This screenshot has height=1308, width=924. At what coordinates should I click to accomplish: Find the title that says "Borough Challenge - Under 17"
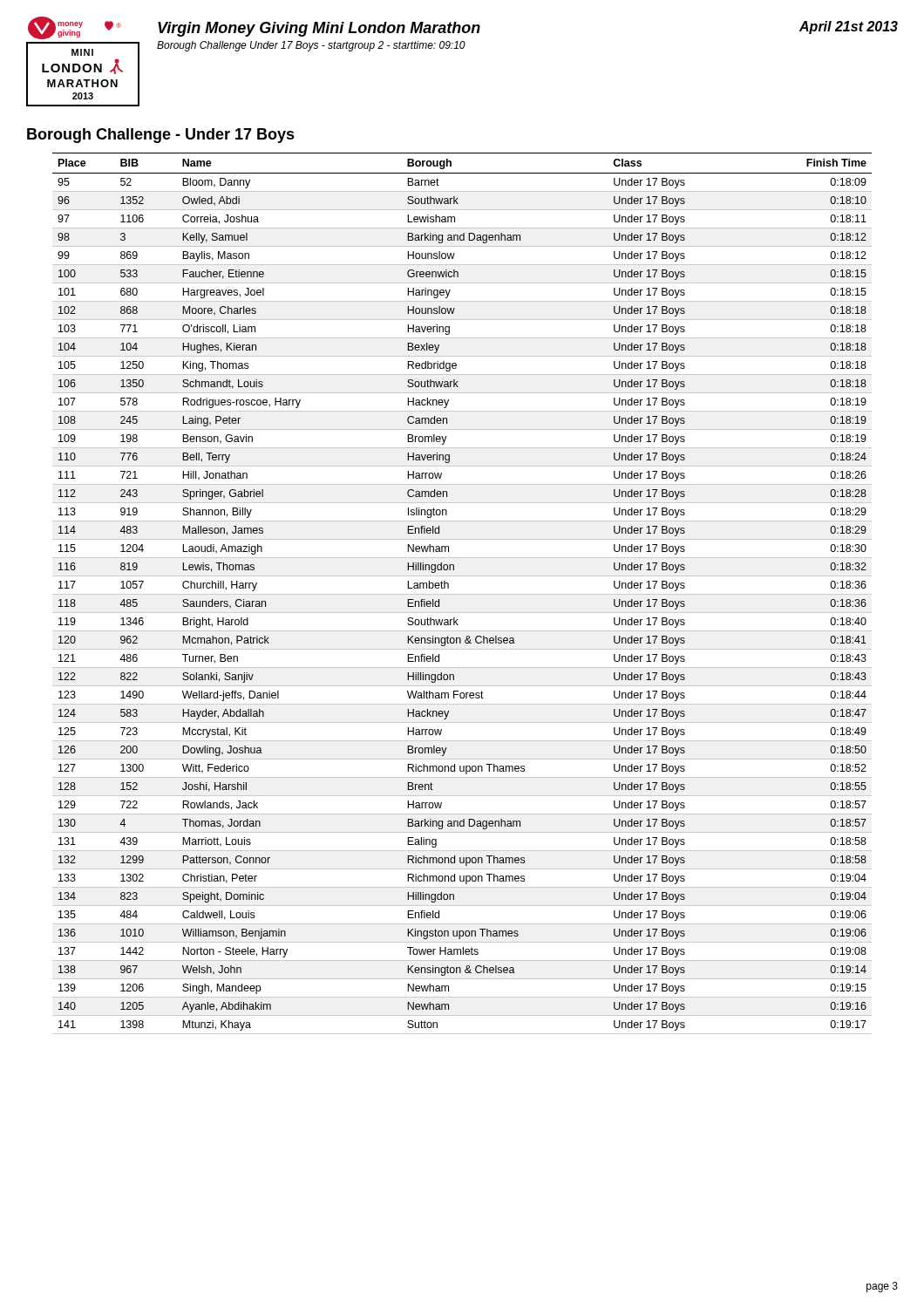pyautogui.click(x=160, y=134)
